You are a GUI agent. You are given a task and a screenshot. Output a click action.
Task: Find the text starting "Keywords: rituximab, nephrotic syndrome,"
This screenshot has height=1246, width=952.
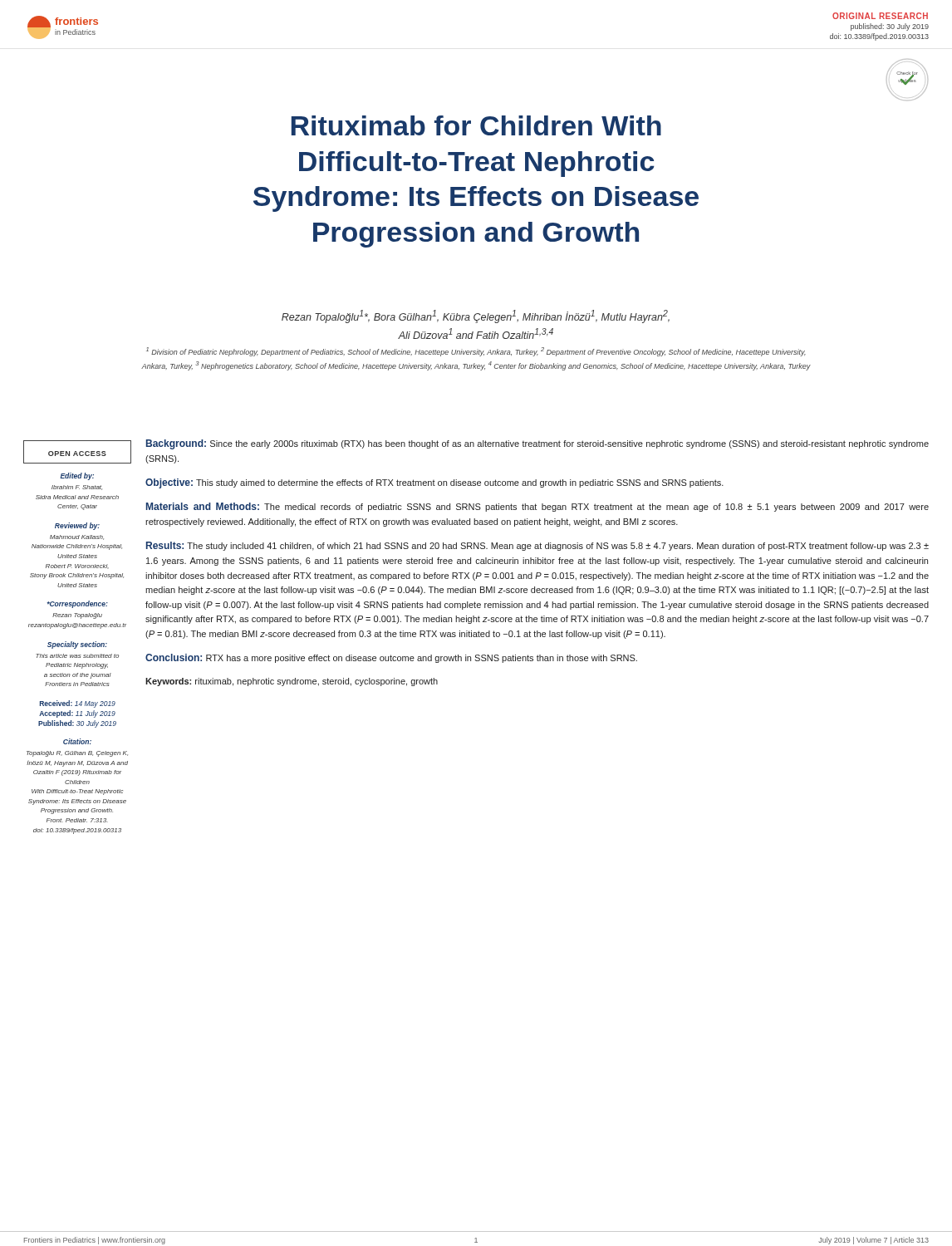[292, 681]
